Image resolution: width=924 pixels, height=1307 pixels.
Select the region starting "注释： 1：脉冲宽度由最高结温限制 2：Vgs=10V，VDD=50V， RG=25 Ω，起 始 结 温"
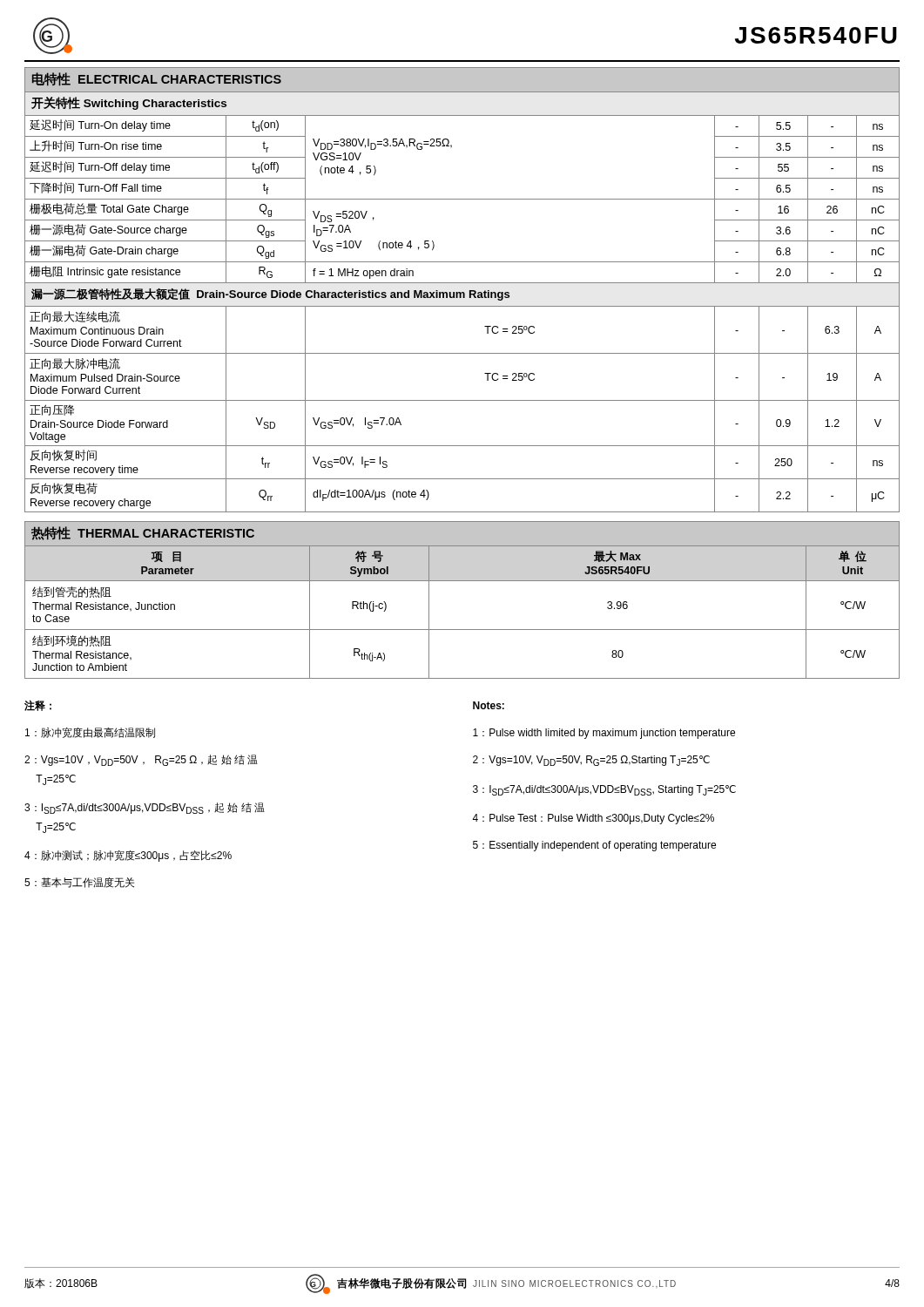[x=238, y=795]
